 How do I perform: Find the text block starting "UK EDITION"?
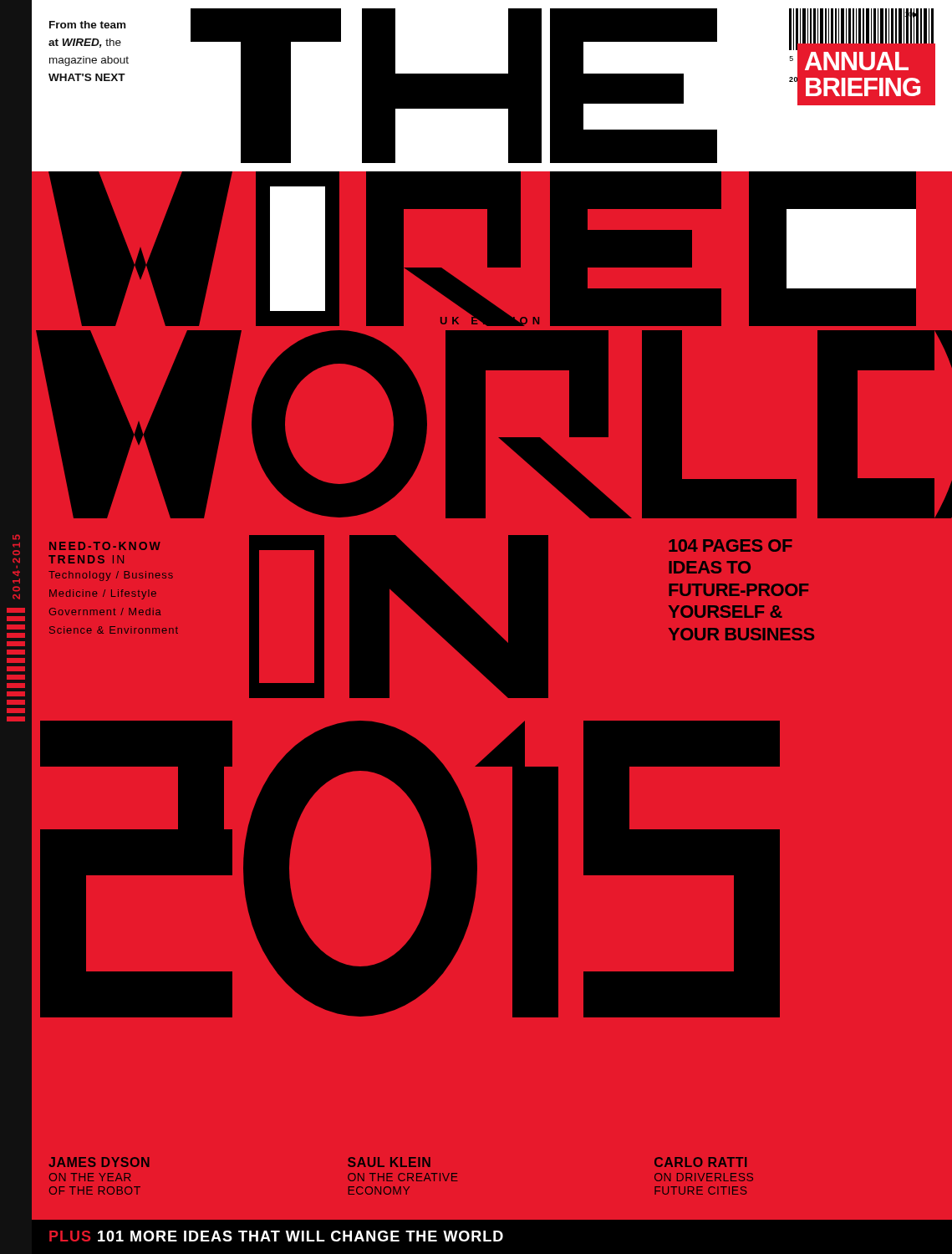point(492,321)
